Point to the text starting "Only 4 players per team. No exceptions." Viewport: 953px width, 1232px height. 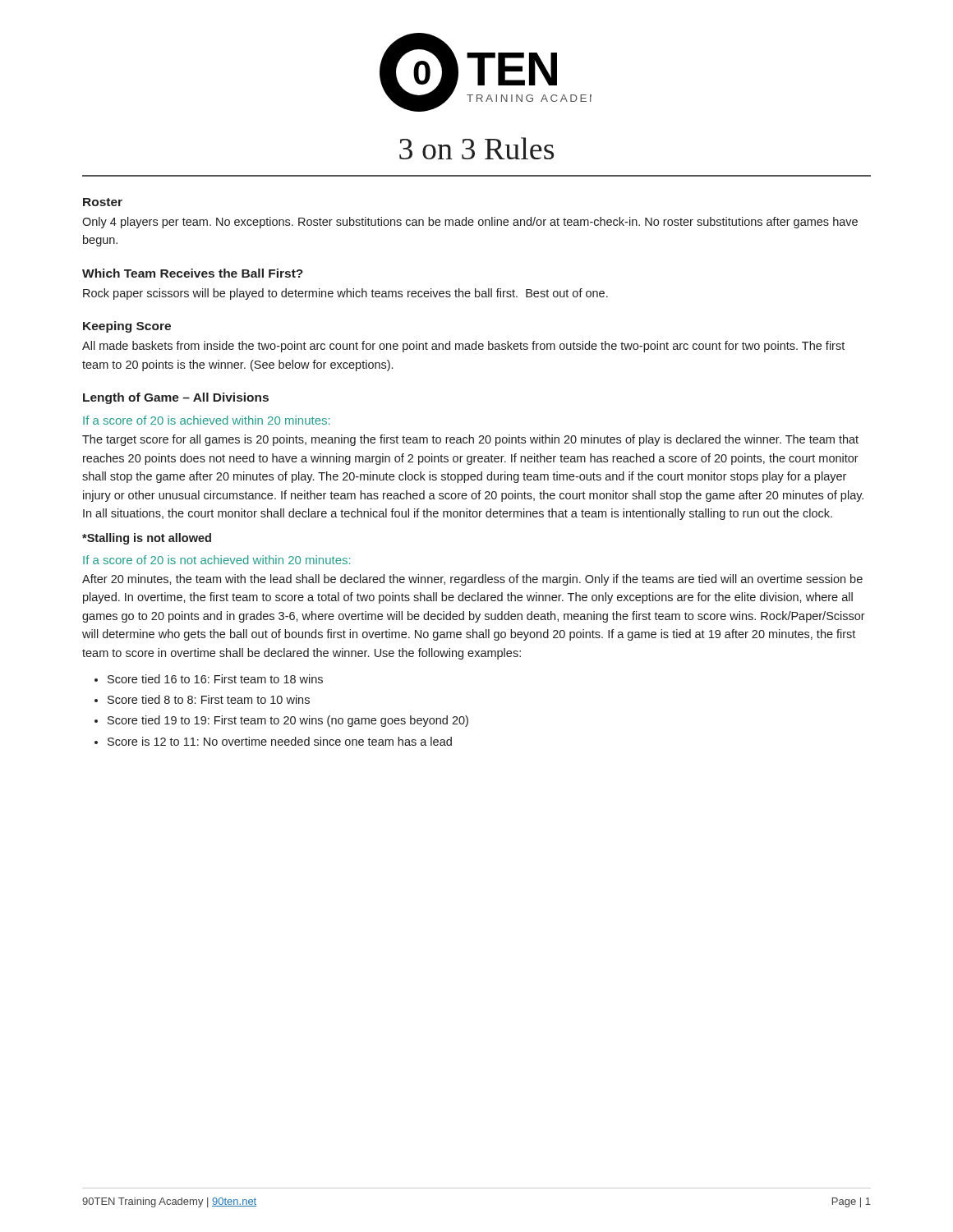click(470, 231)
